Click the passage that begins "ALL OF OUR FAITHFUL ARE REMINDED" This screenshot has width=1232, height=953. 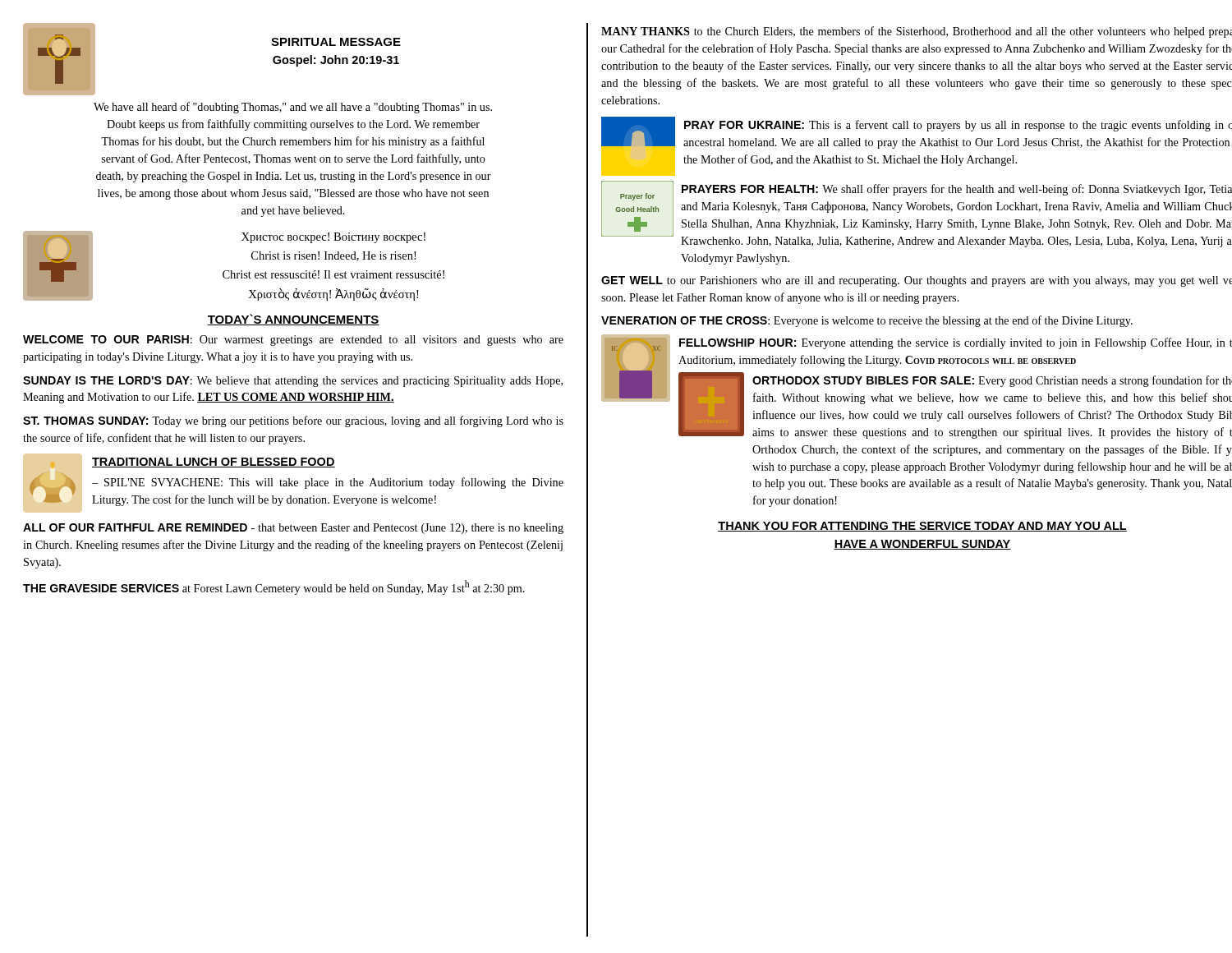[x=293, y=545]
